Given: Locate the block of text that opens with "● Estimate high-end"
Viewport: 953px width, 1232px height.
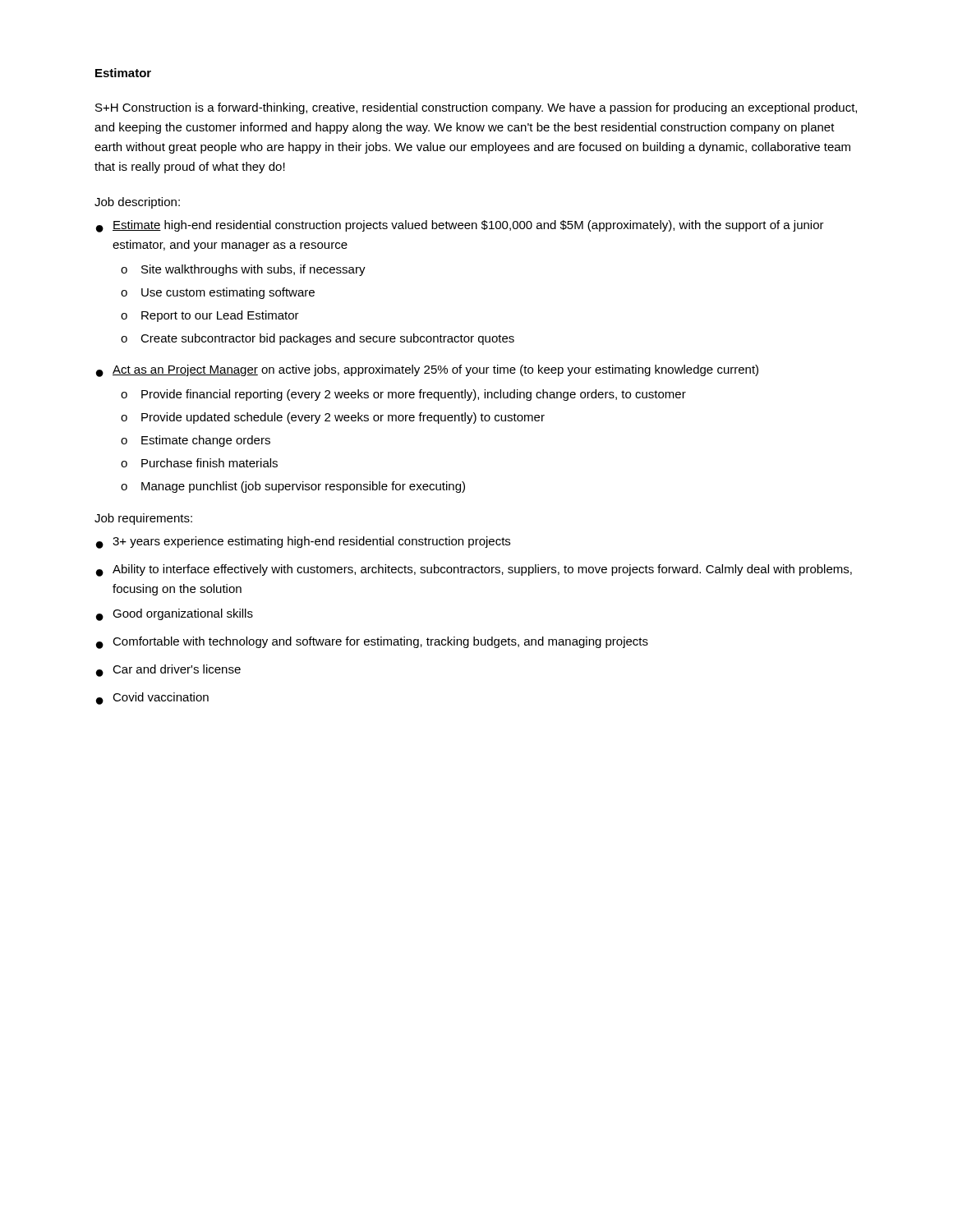Looking at the screenshot, I should [x=460, y=226].
